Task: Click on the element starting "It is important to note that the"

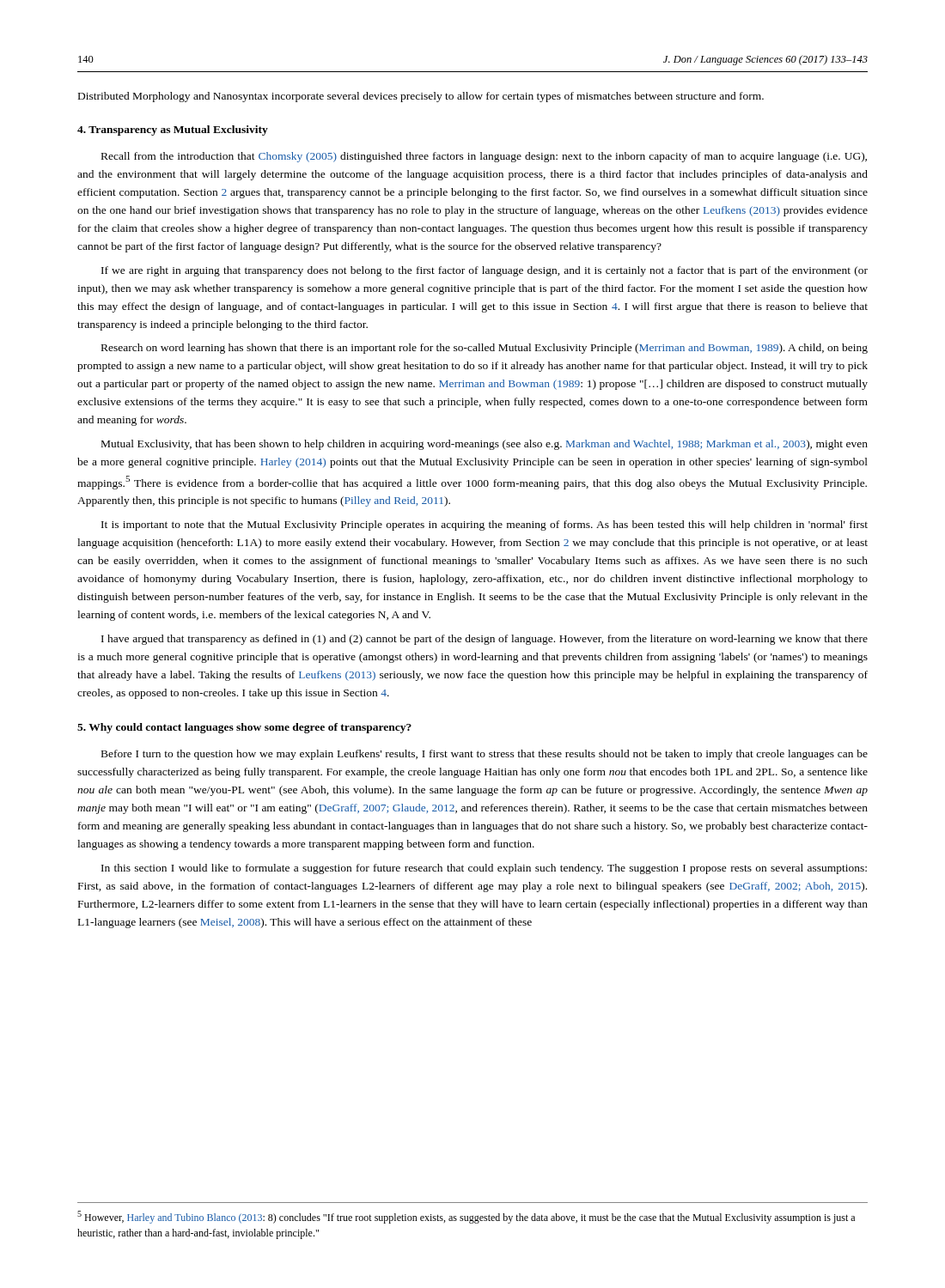Action: (x=472, y=569)
